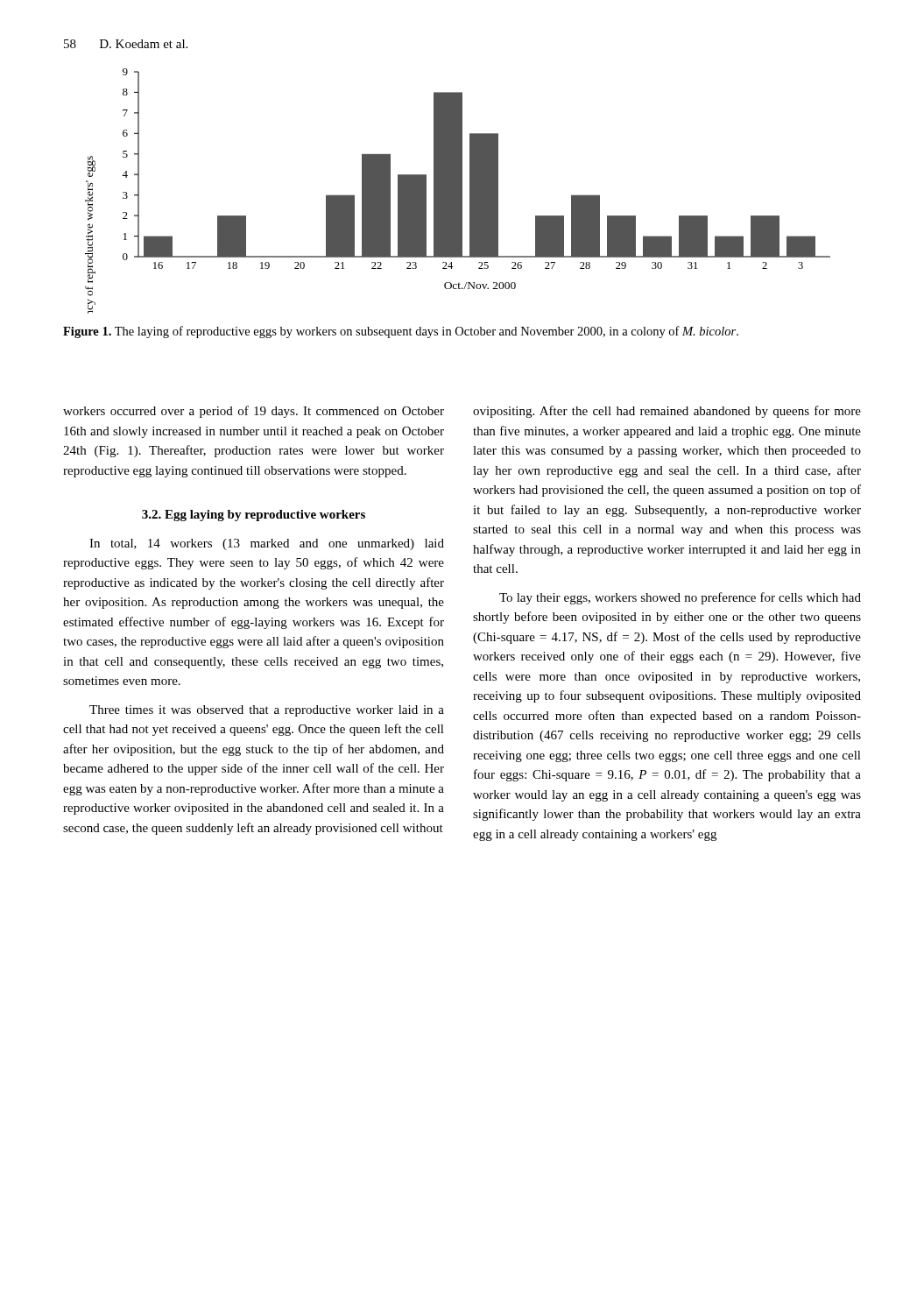Point to the block starting "3.2. Egg laying by"
Screen dimensions: 1314x924
pyautogui.click(x=254, y=514)
